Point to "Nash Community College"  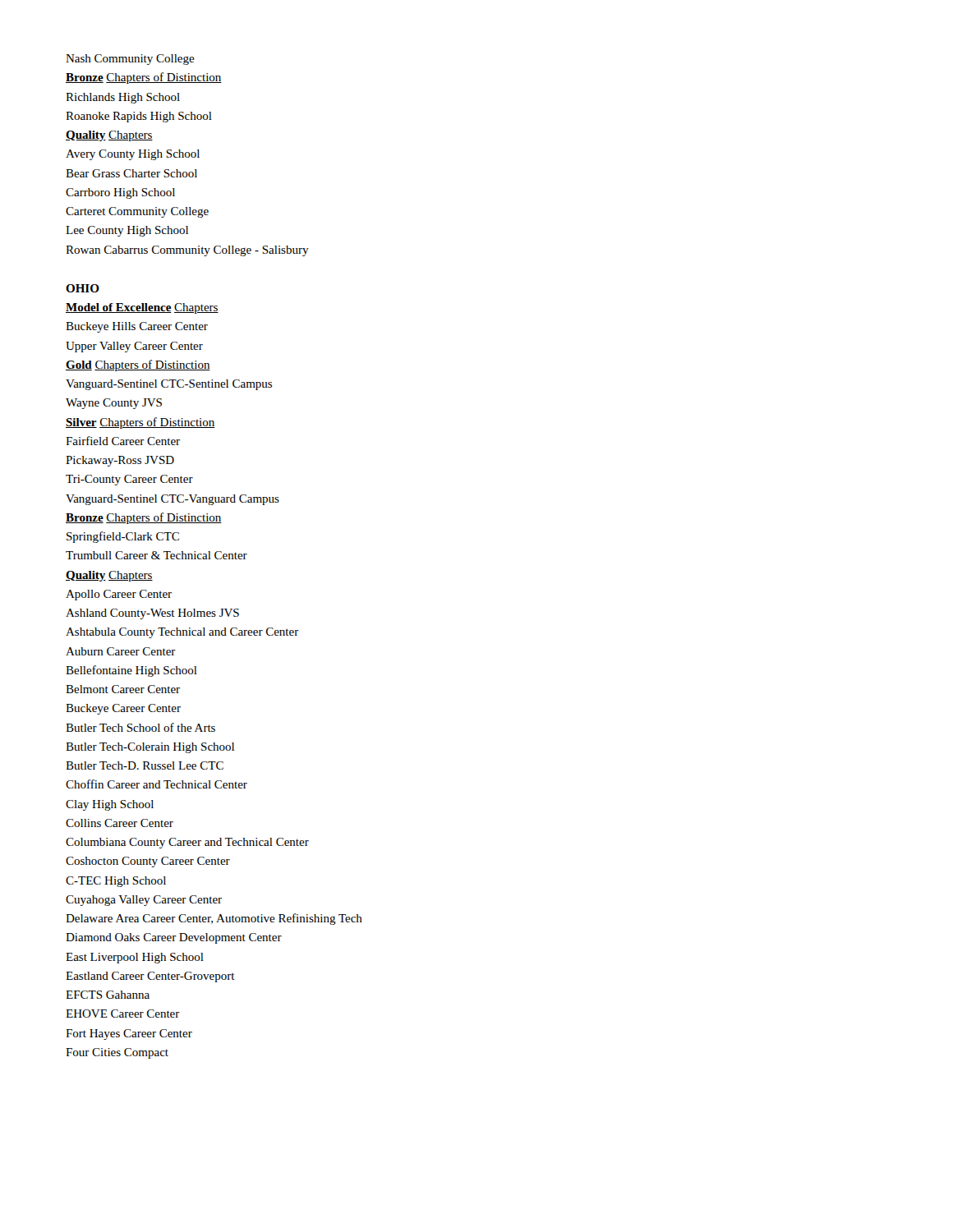pos(130,58)
